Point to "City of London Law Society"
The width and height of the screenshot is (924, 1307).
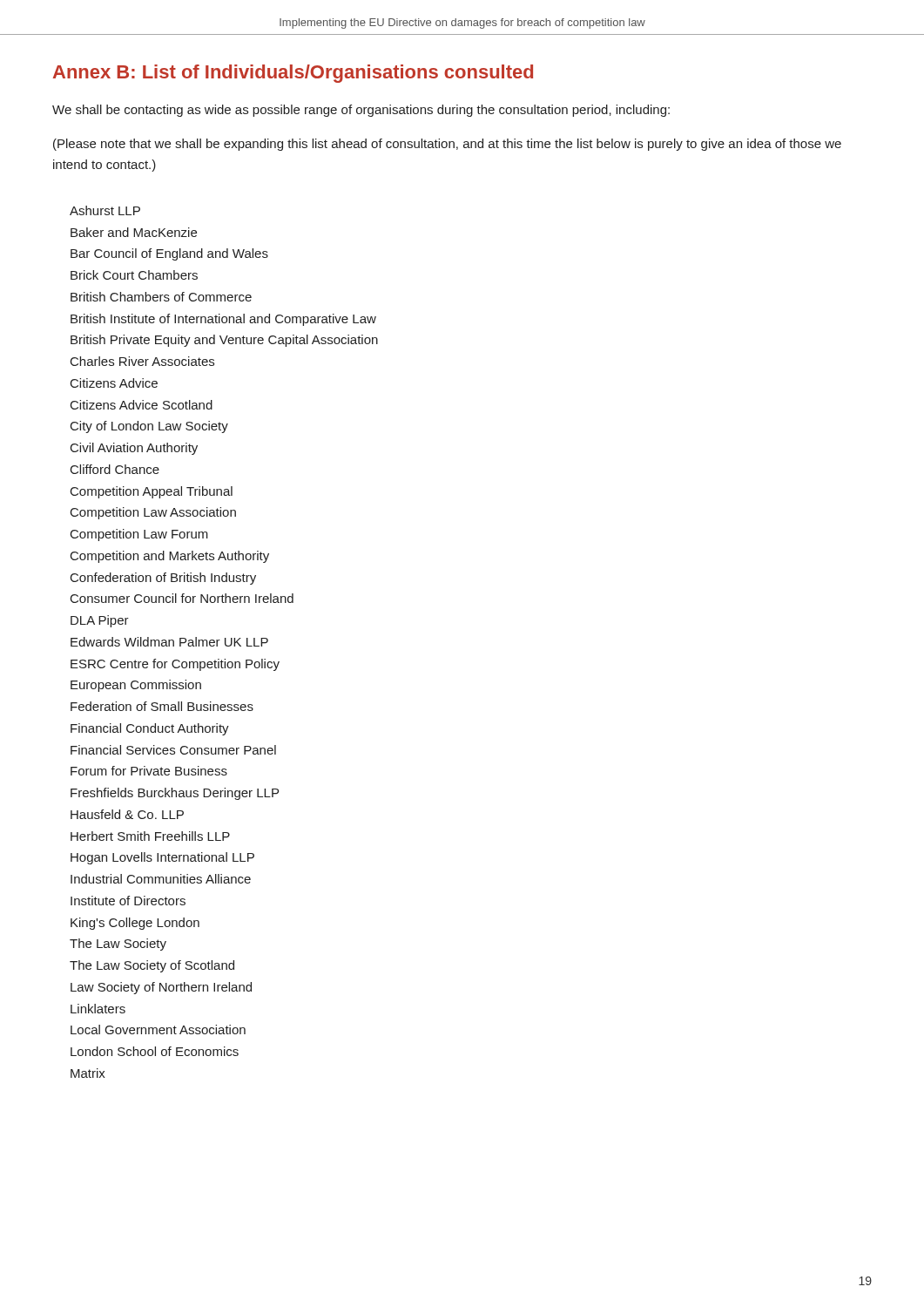click(x=149, y=426)
